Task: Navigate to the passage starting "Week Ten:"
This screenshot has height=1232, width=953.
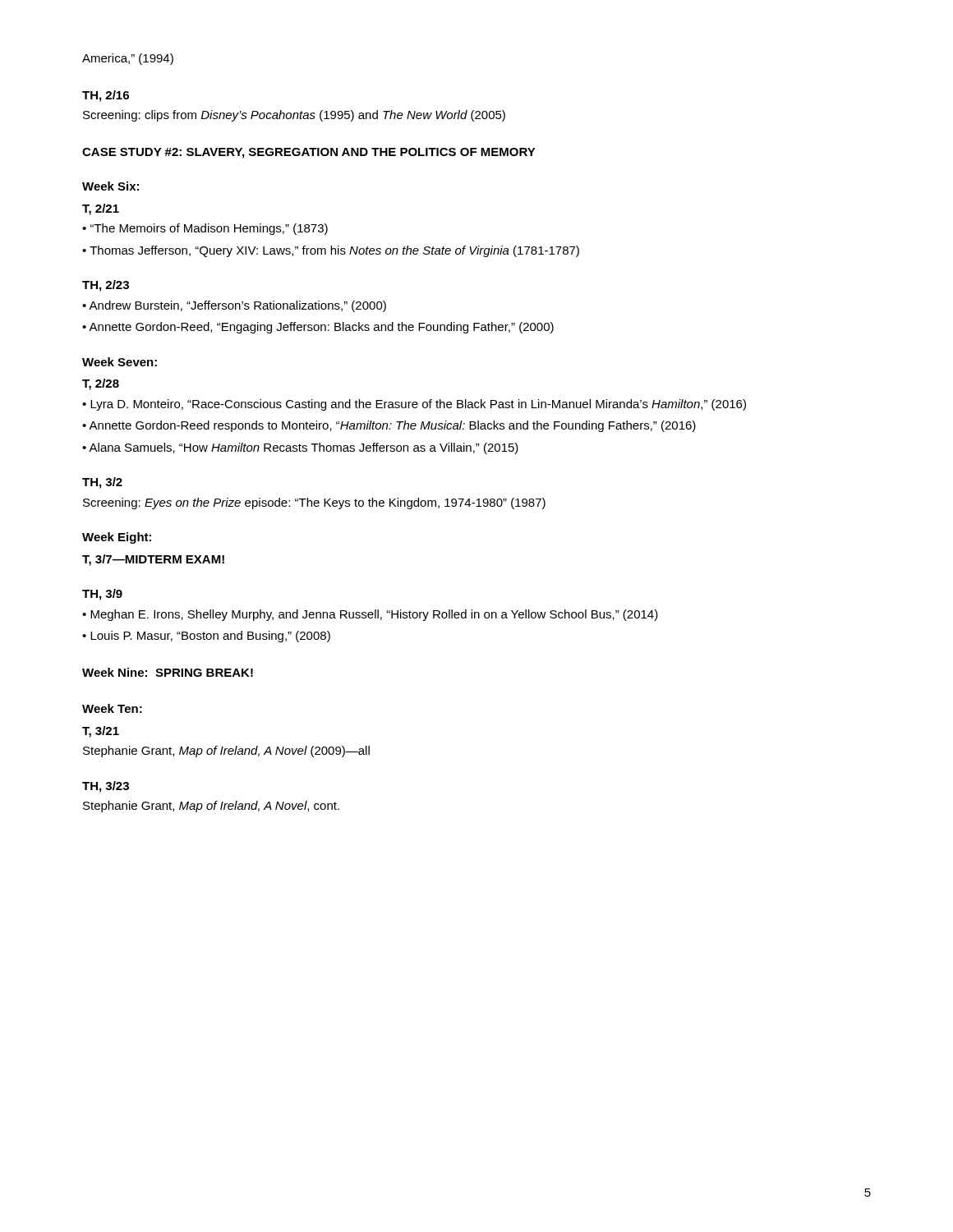Action: pos(112,708)
